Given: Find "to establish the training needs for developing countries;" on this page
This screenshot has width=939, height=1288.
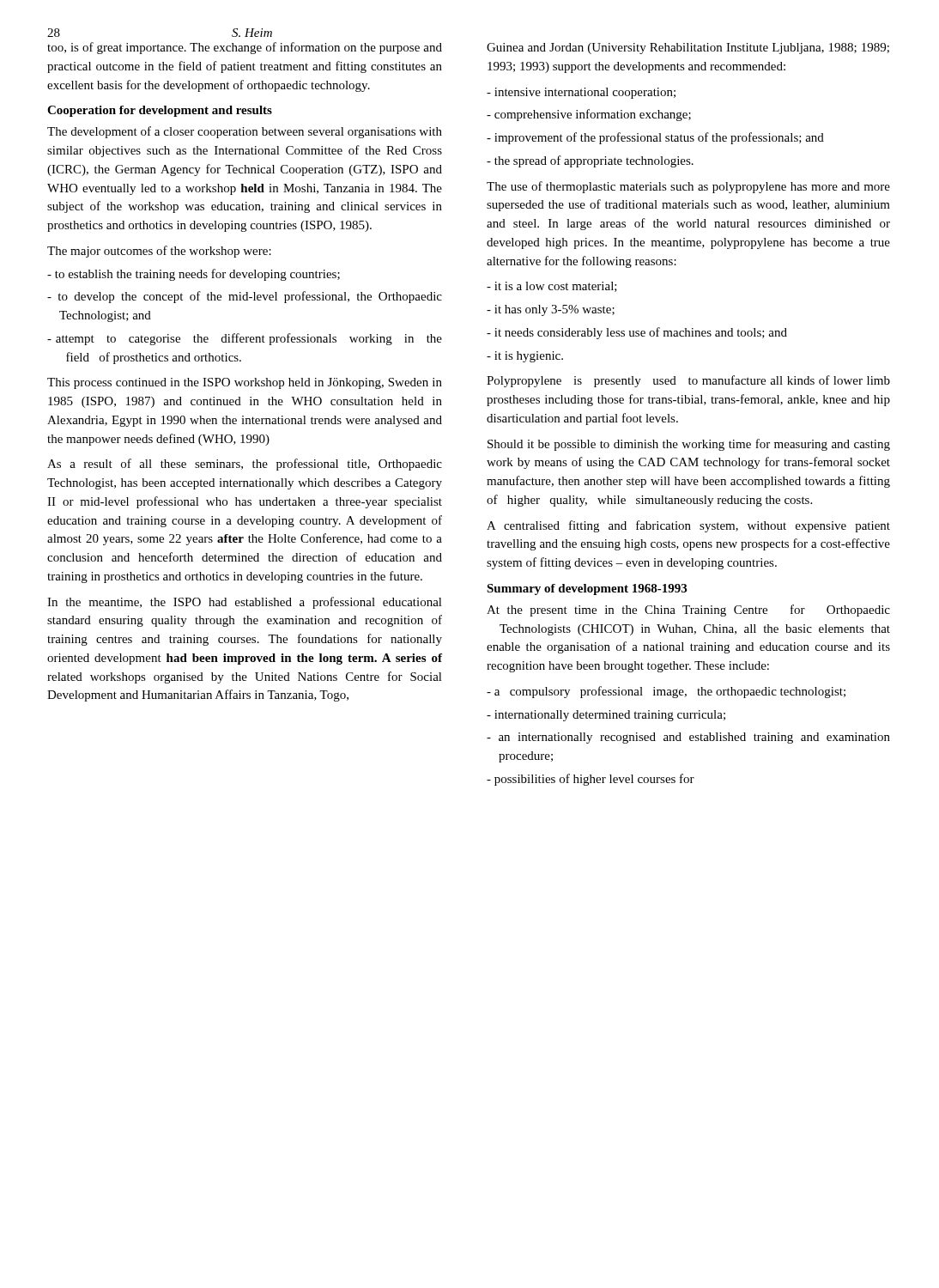Looking at the screenshot, I should [x=194, y=274].
